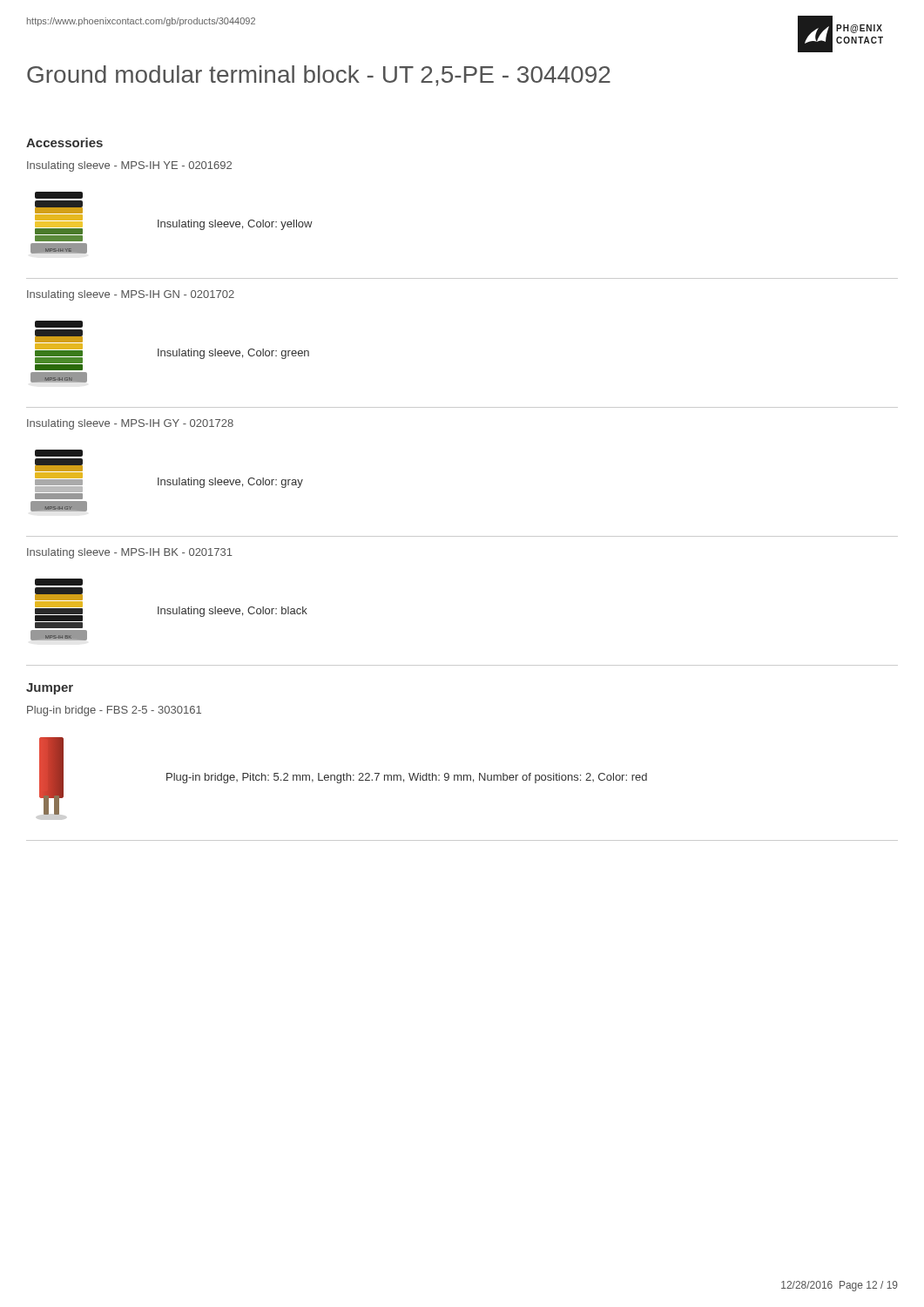This screenshot has height=1307, width=924.
Task: Select the logo
Action: click(x=848, y=34)
